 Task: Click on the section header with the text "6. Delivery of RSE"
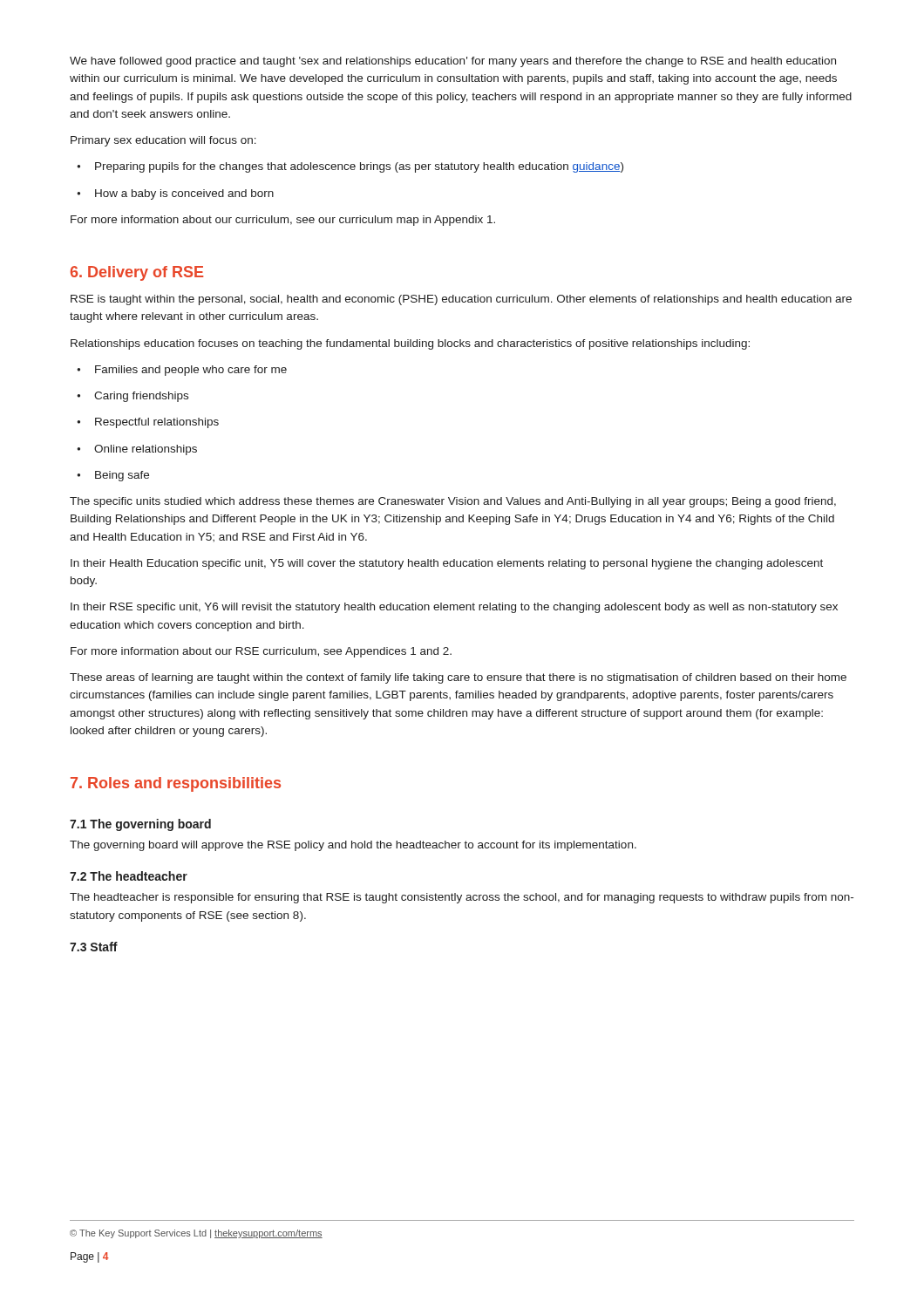click(x=137, y=272)
